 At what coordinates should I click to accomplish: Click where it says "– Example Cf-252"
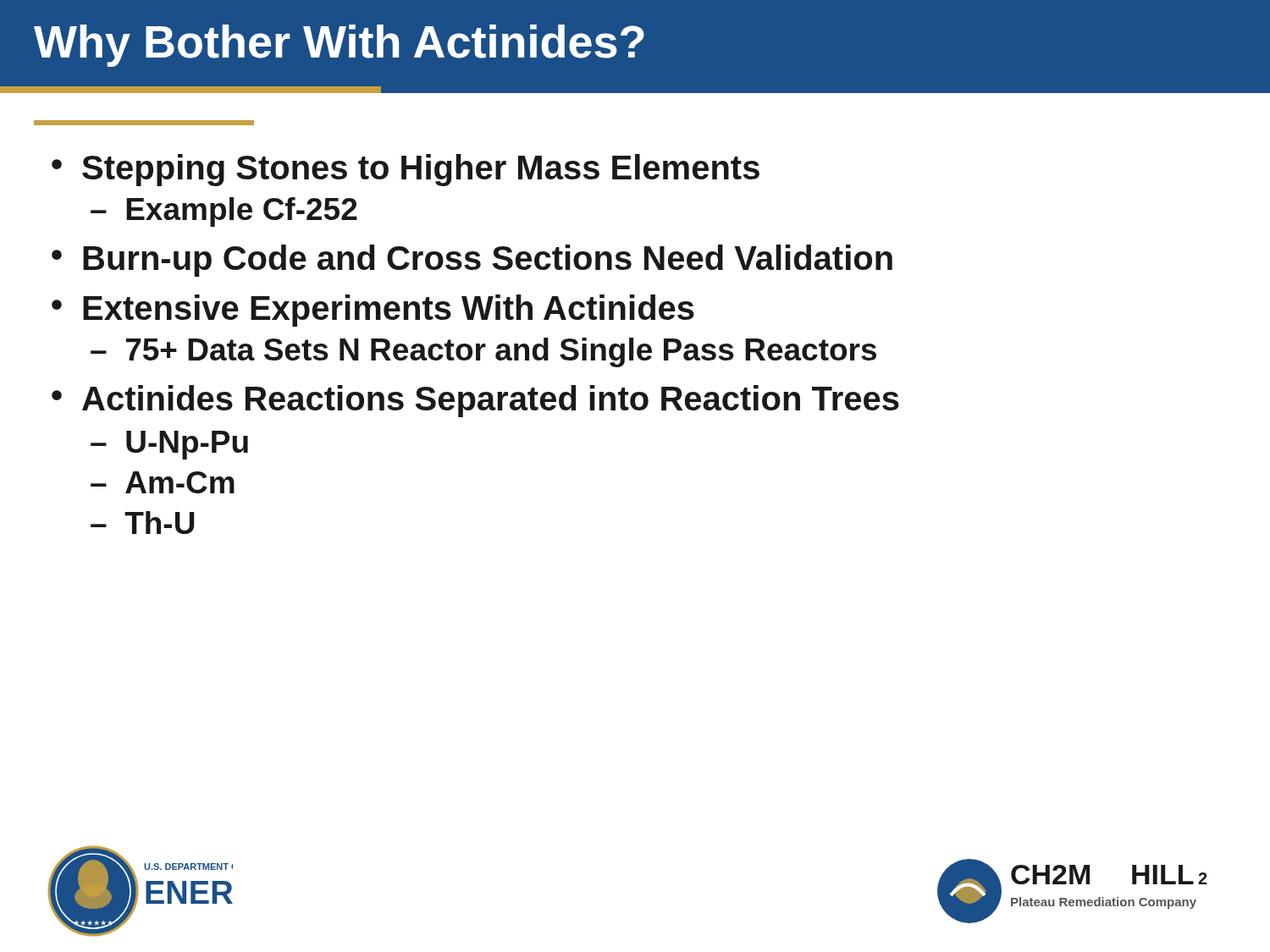click(x=224, y=209)
